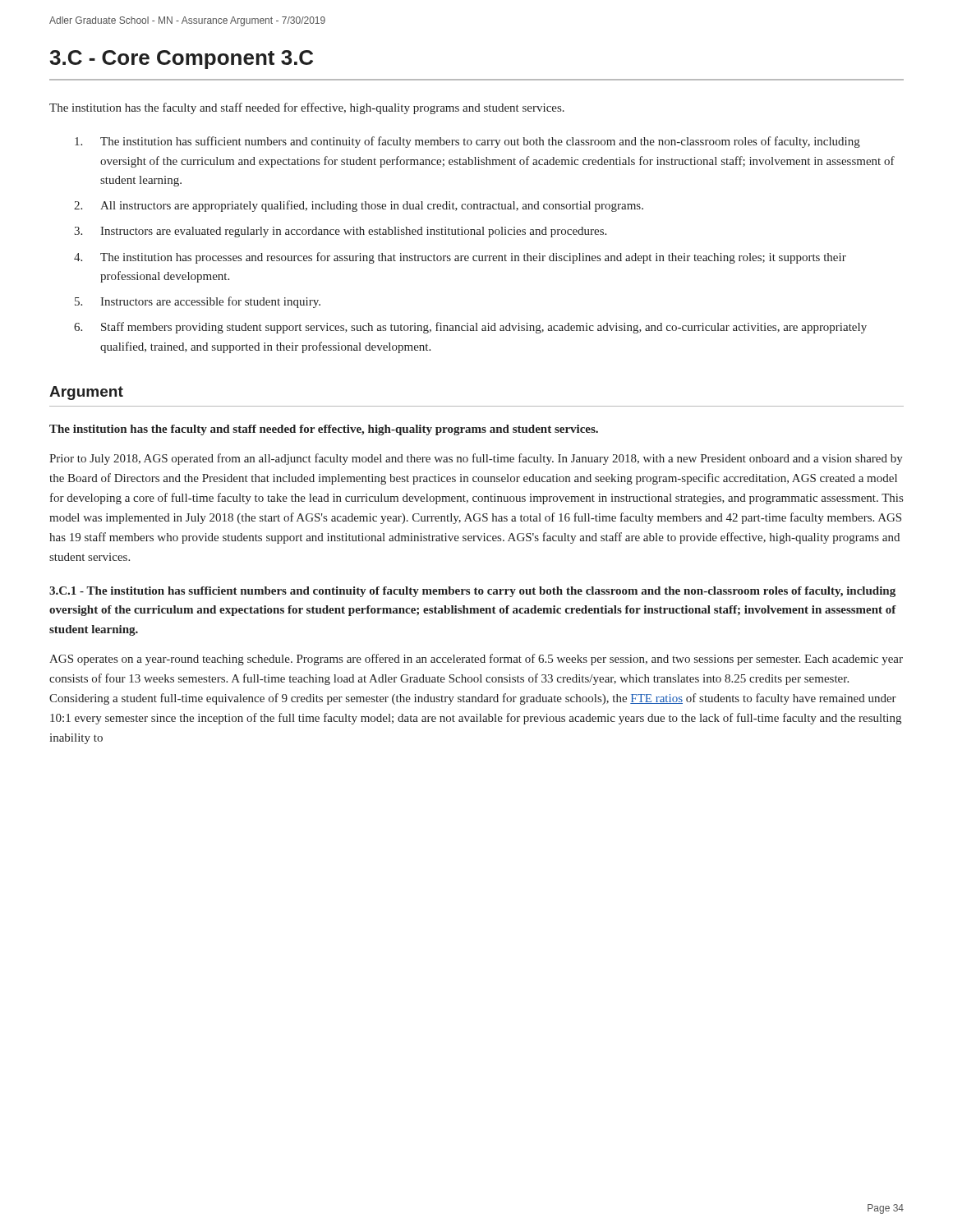
Task: Navigate to the block starting "2. All instructors"
Action: [489, 206]
